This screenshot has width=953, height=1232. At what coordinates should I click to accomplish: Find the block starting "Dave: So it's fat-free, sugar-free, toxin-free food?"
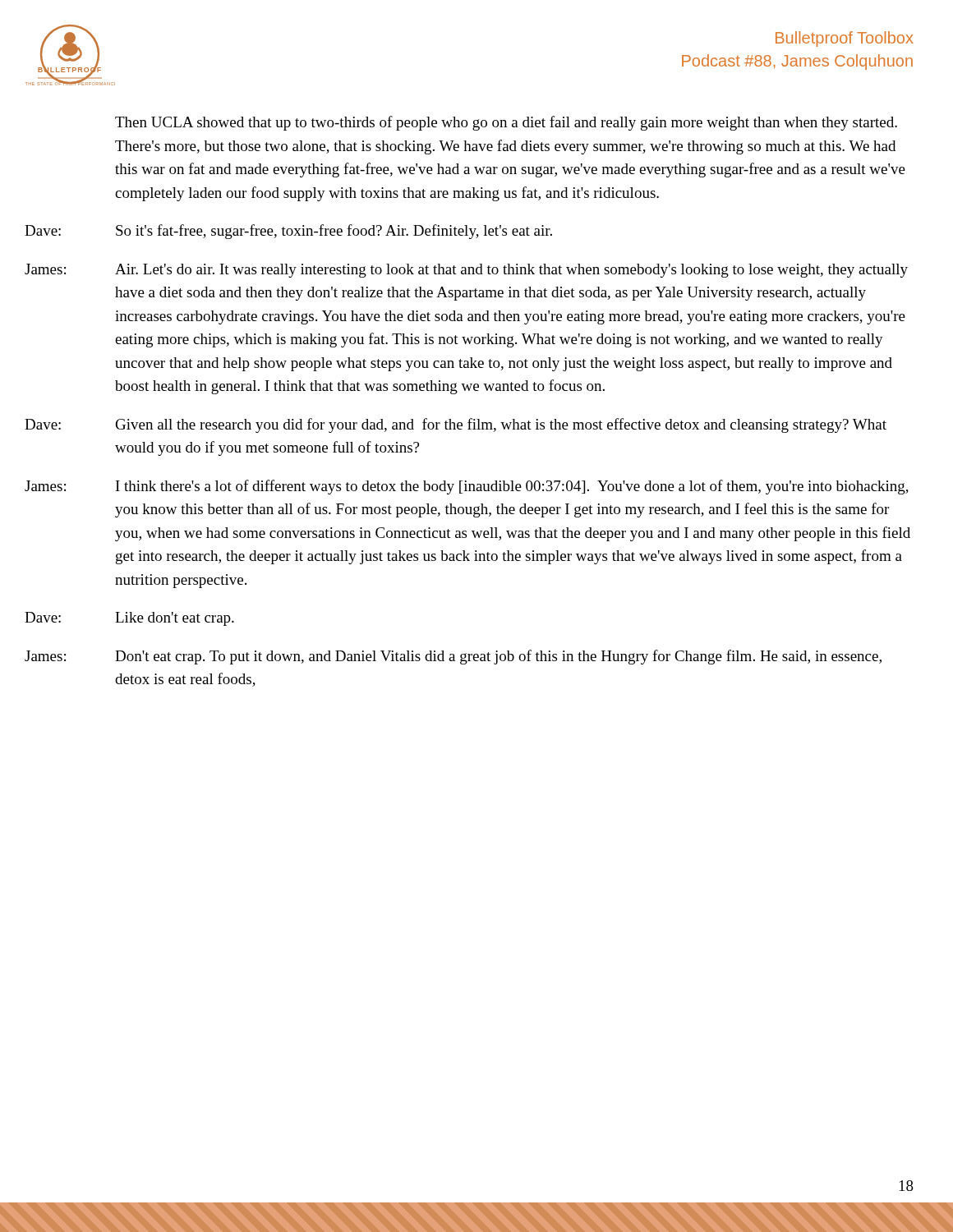point(469,231)
